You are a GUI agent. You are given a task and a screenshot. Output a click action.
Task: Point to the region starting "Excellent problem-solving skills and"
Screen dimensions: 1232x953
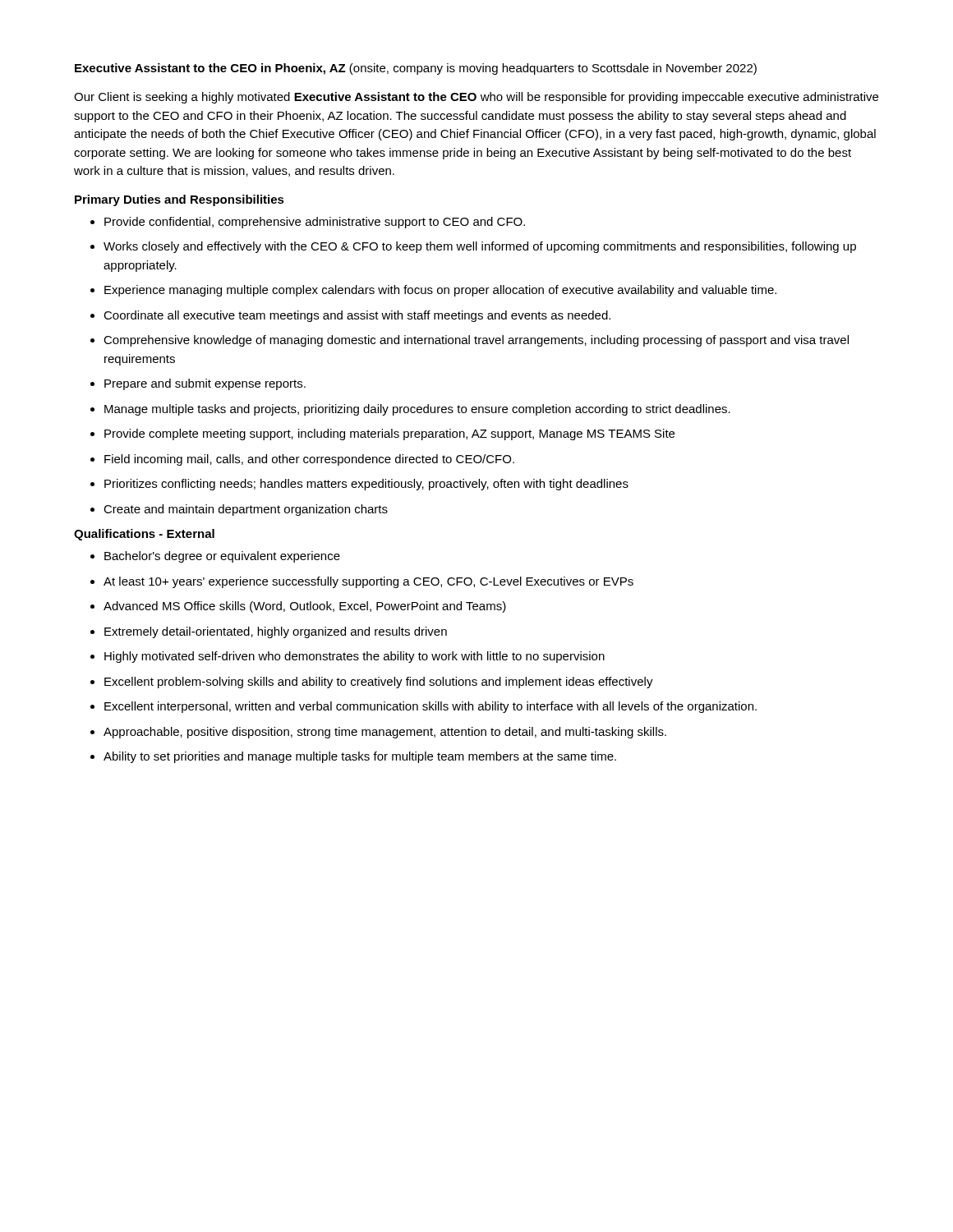coord(378,681)
